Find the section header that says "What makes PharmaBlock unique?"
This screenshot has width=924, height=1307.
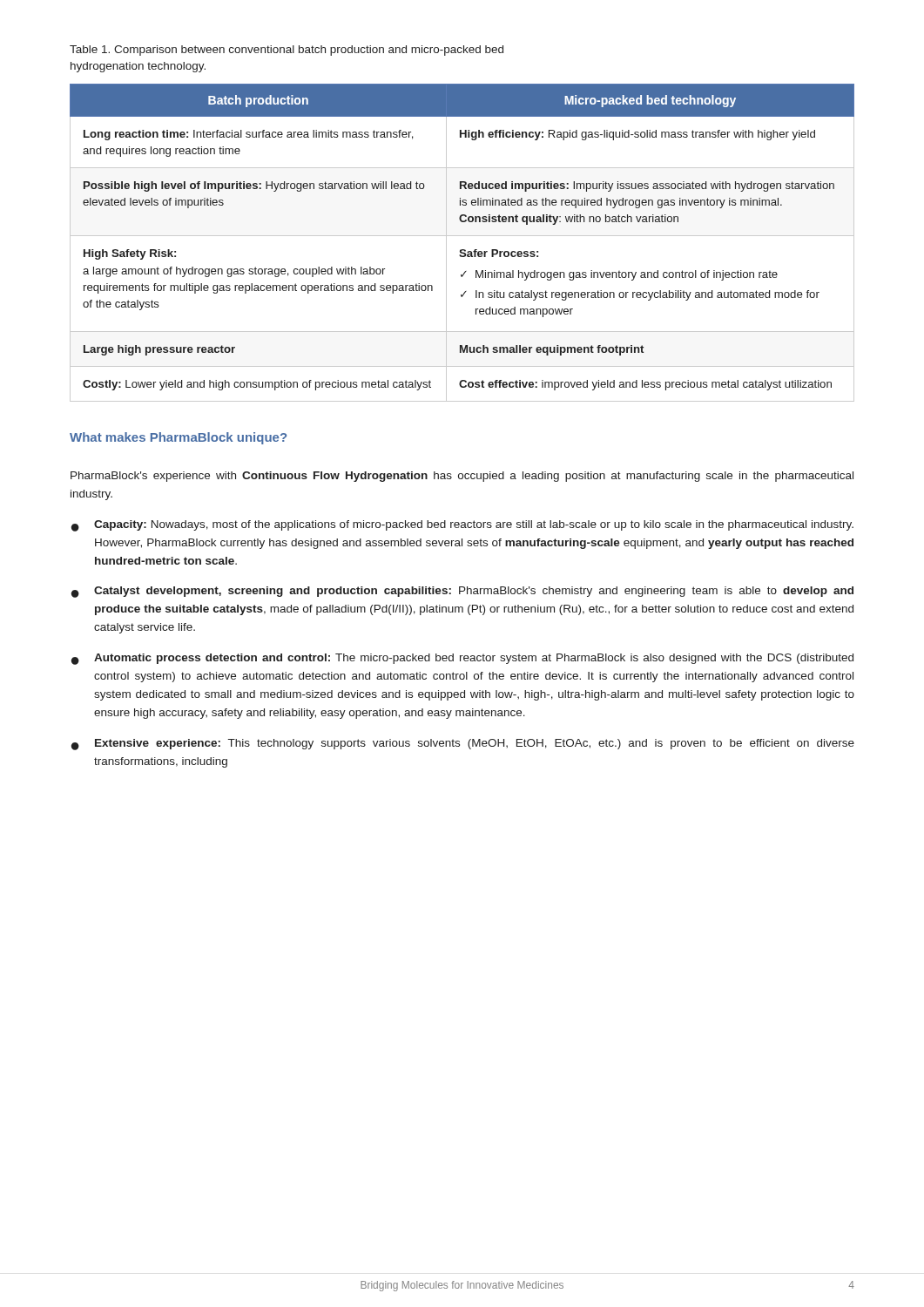pyautogui.click(x=179, y=437)
